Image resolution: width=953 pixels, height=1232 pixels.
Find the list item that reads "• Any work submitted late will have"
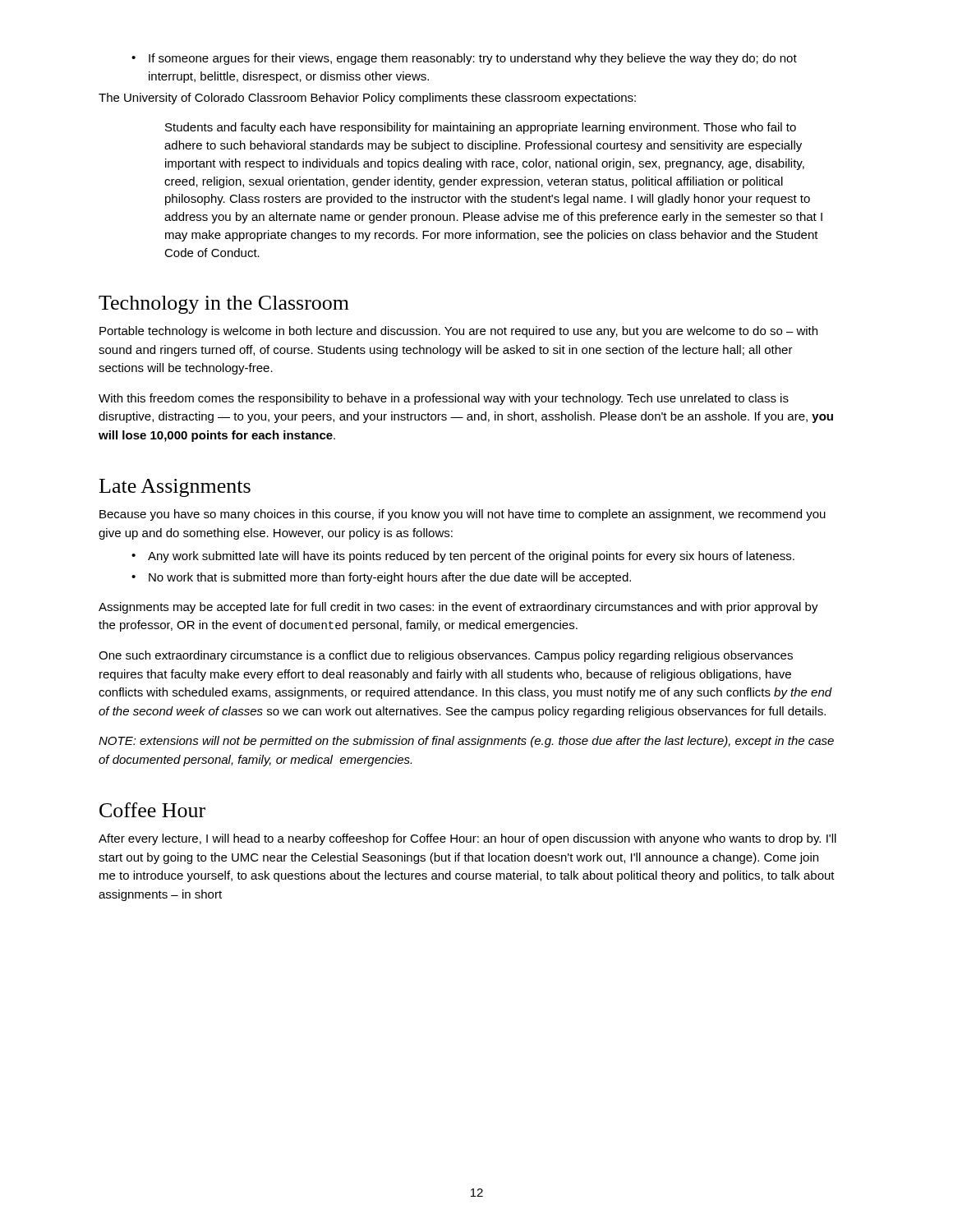coord(485,556)
